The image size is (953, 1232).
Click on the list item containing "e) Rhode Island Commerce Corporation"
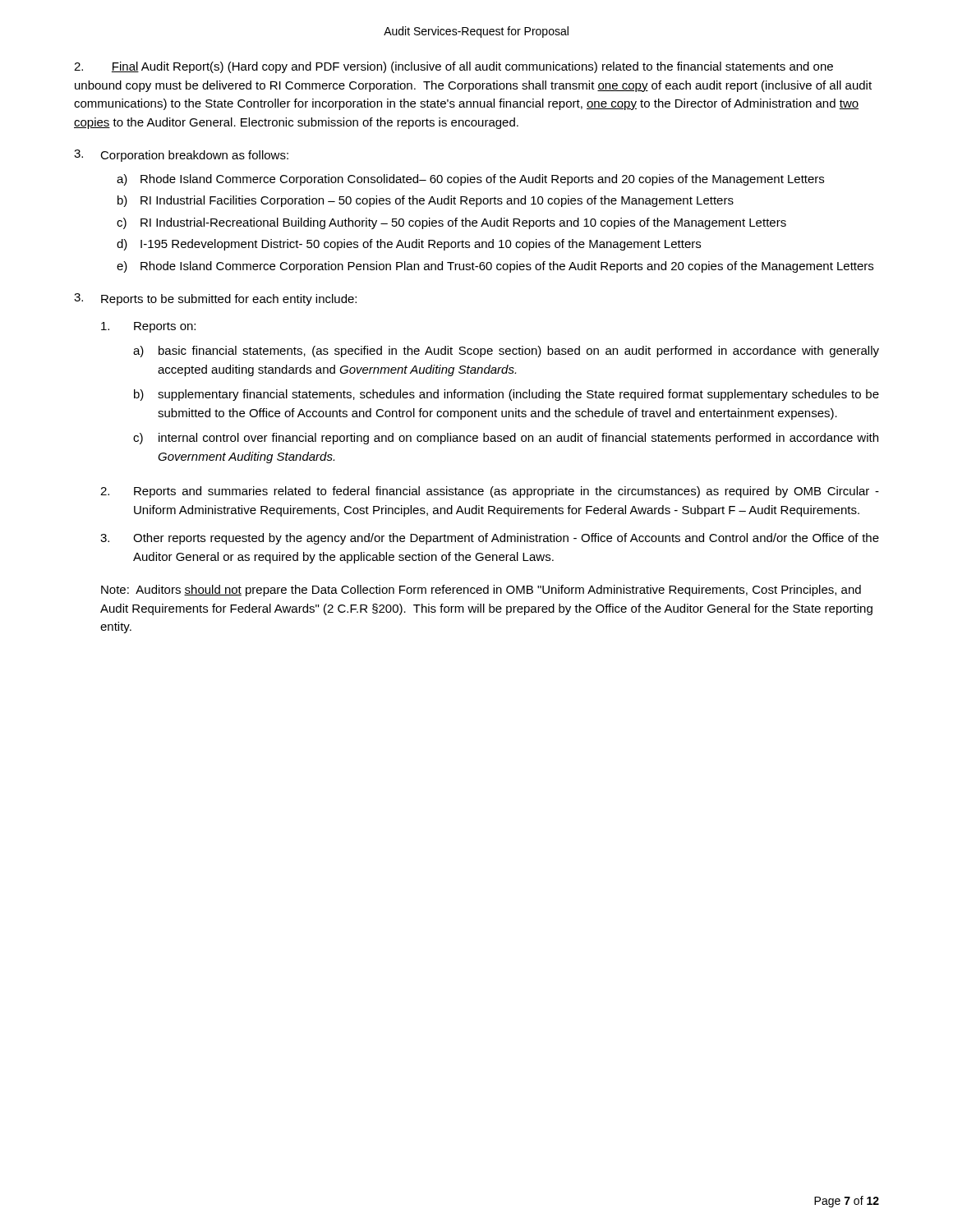click(498, 266)
